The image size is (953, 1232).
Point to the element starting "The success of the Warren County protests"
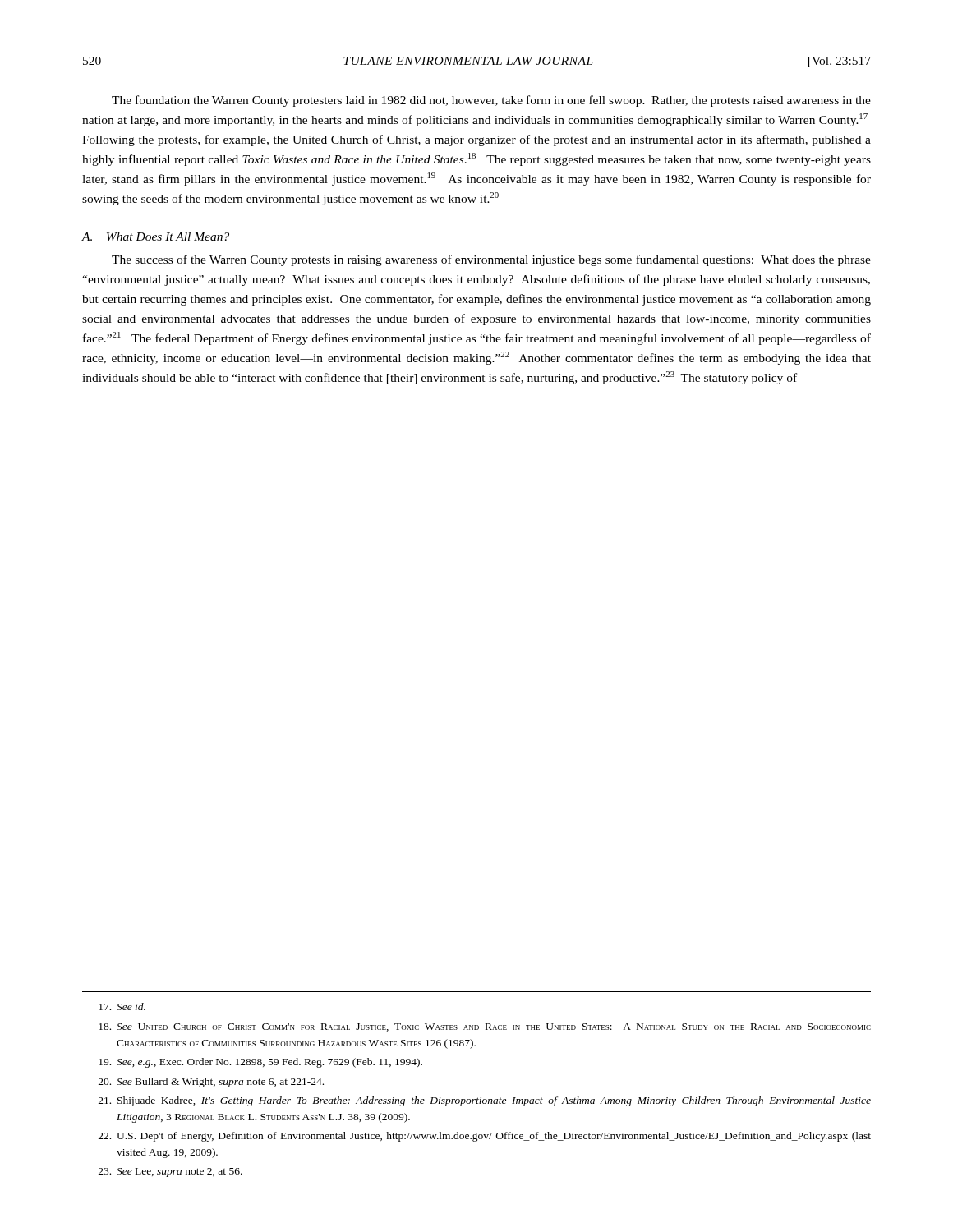(x=476, y=318)
